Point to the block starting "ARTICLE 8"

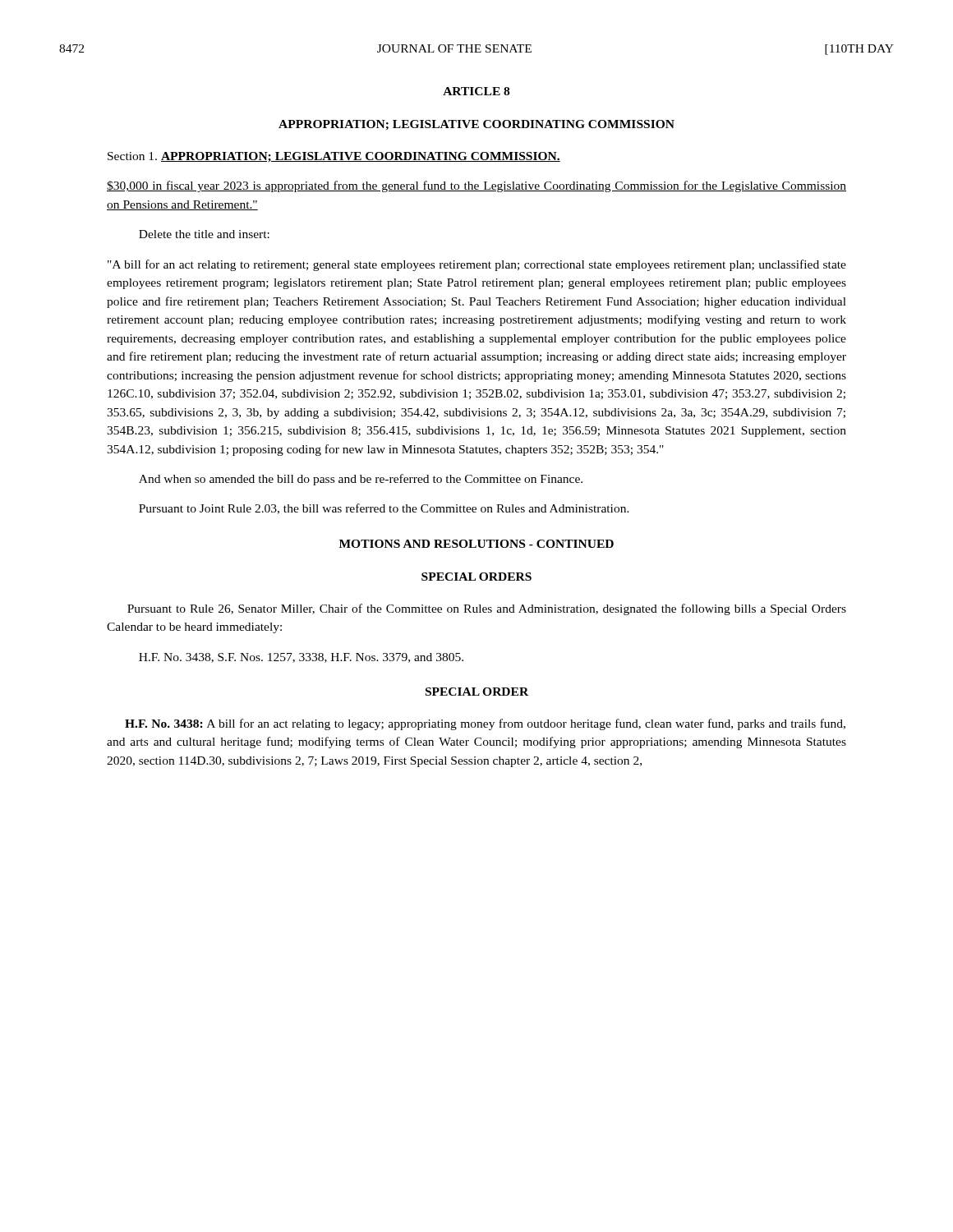(476, 91)
